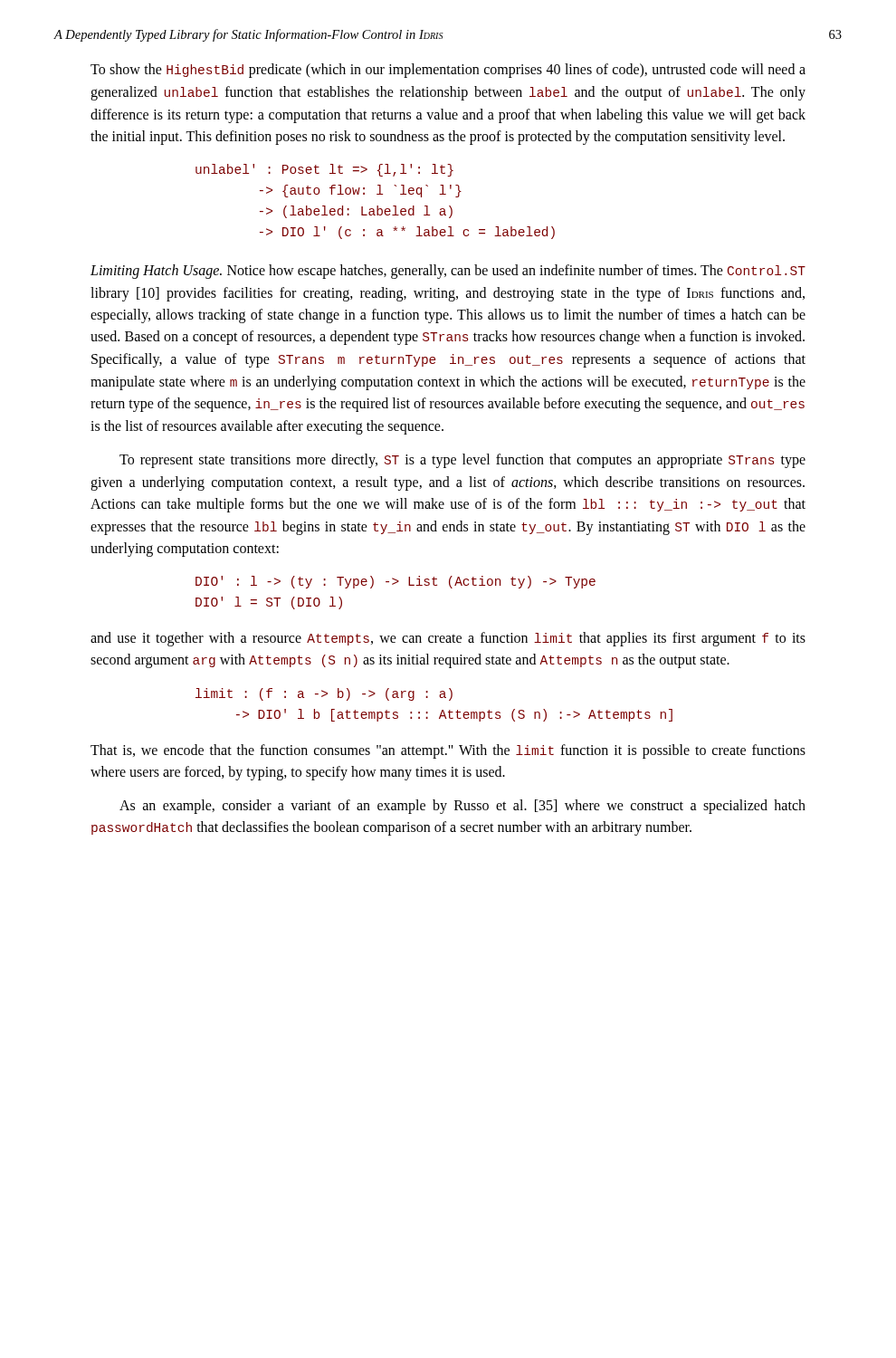Find the passage starting "To represent state transitions more directly, ST is"
The width and height of the screenshot is (896, 1358).
(448, 504)
